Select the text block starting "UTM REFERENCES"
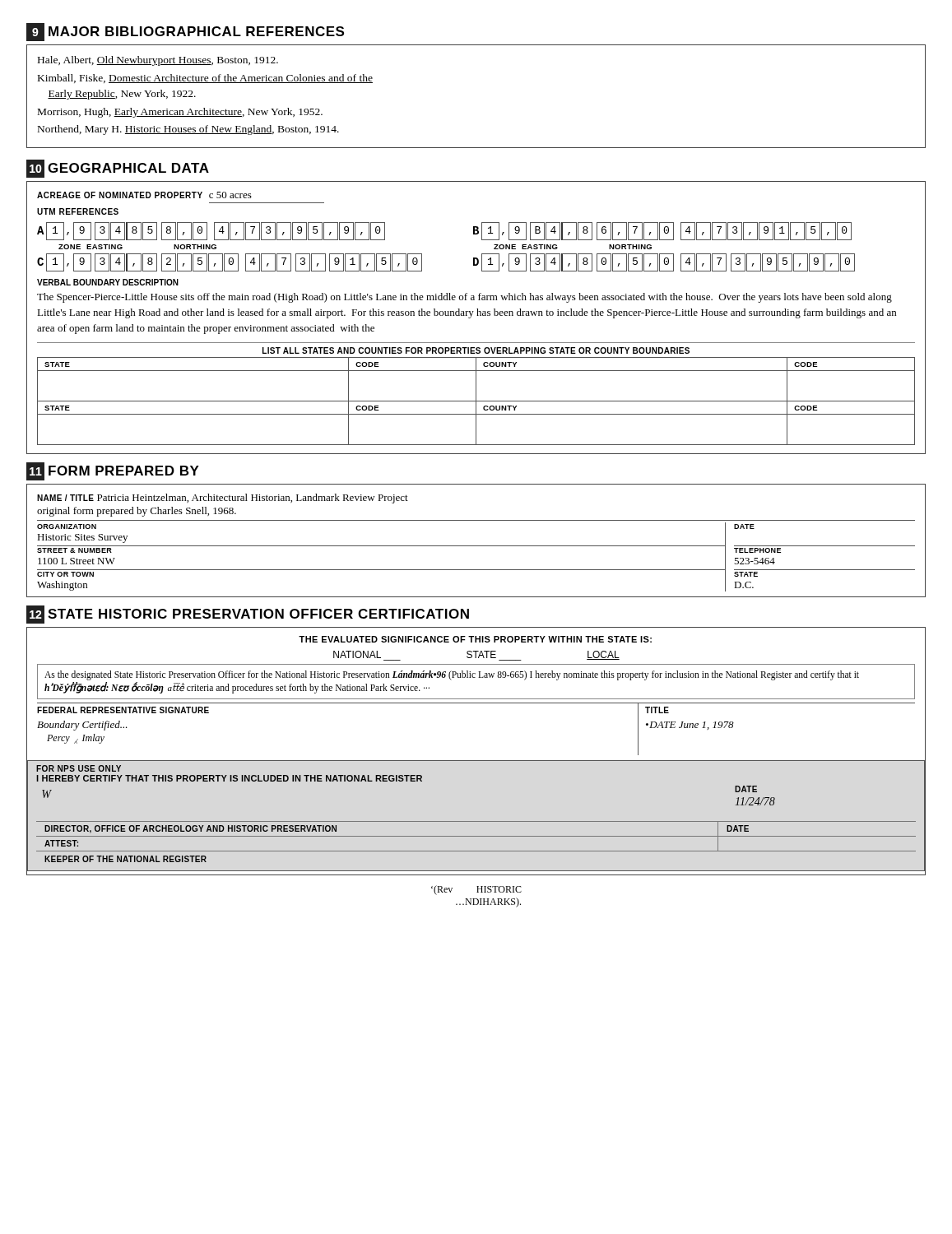The image size is (952, 1234). click(78, 212)
